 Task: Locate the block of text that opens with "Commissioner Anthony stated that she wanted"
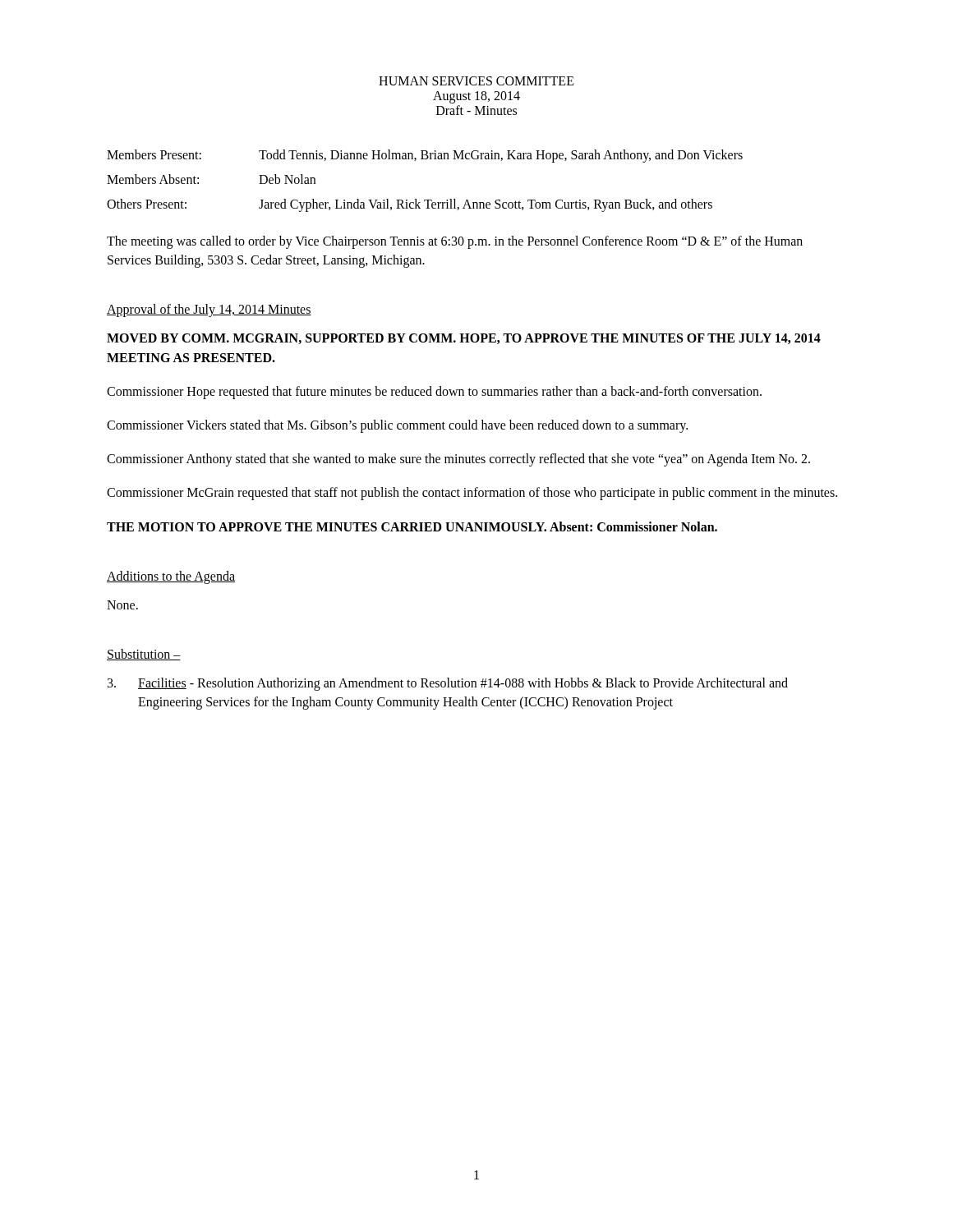459,459
